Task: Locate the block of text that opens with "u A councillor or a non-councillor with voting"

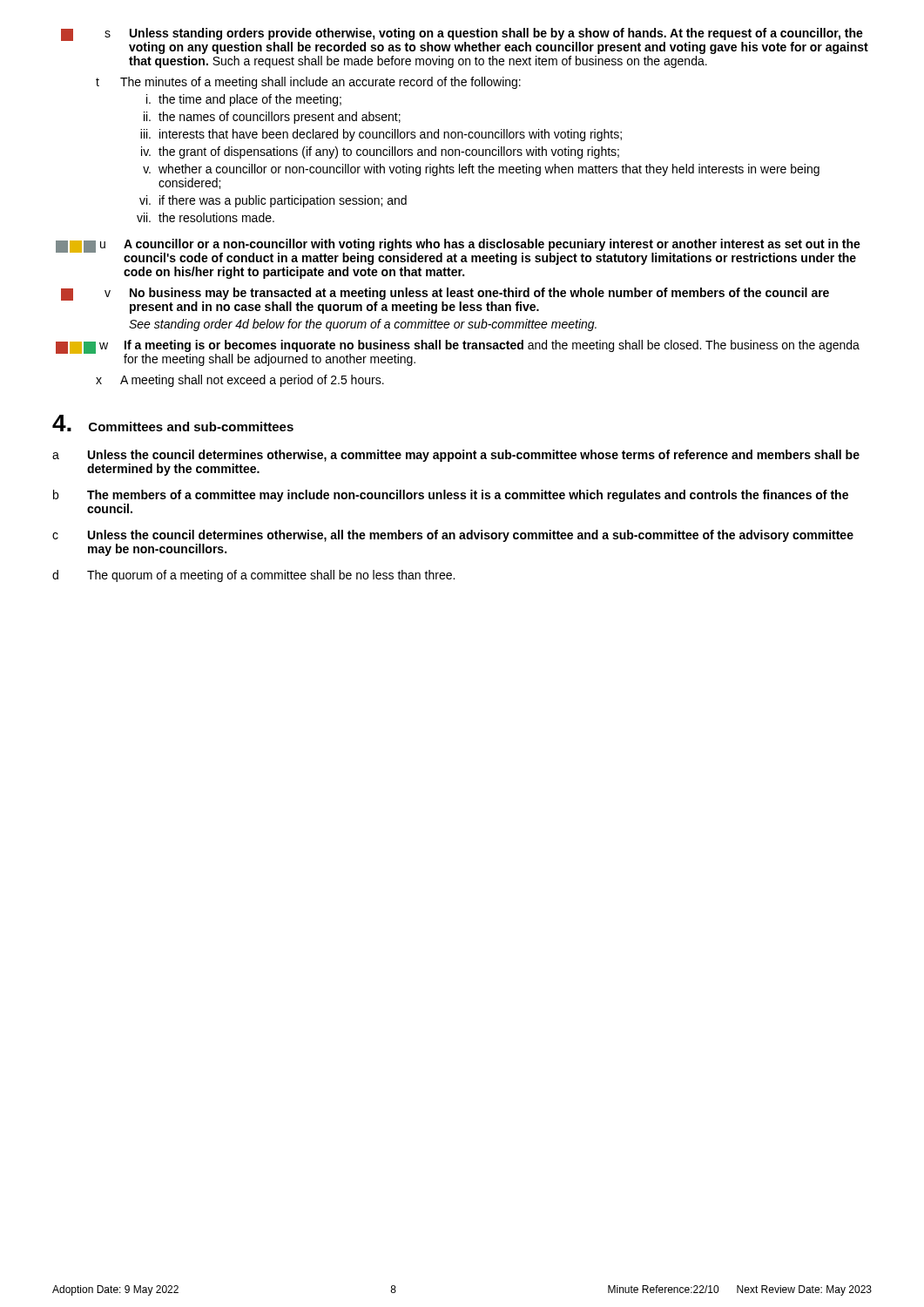Action: click(462, 258)
